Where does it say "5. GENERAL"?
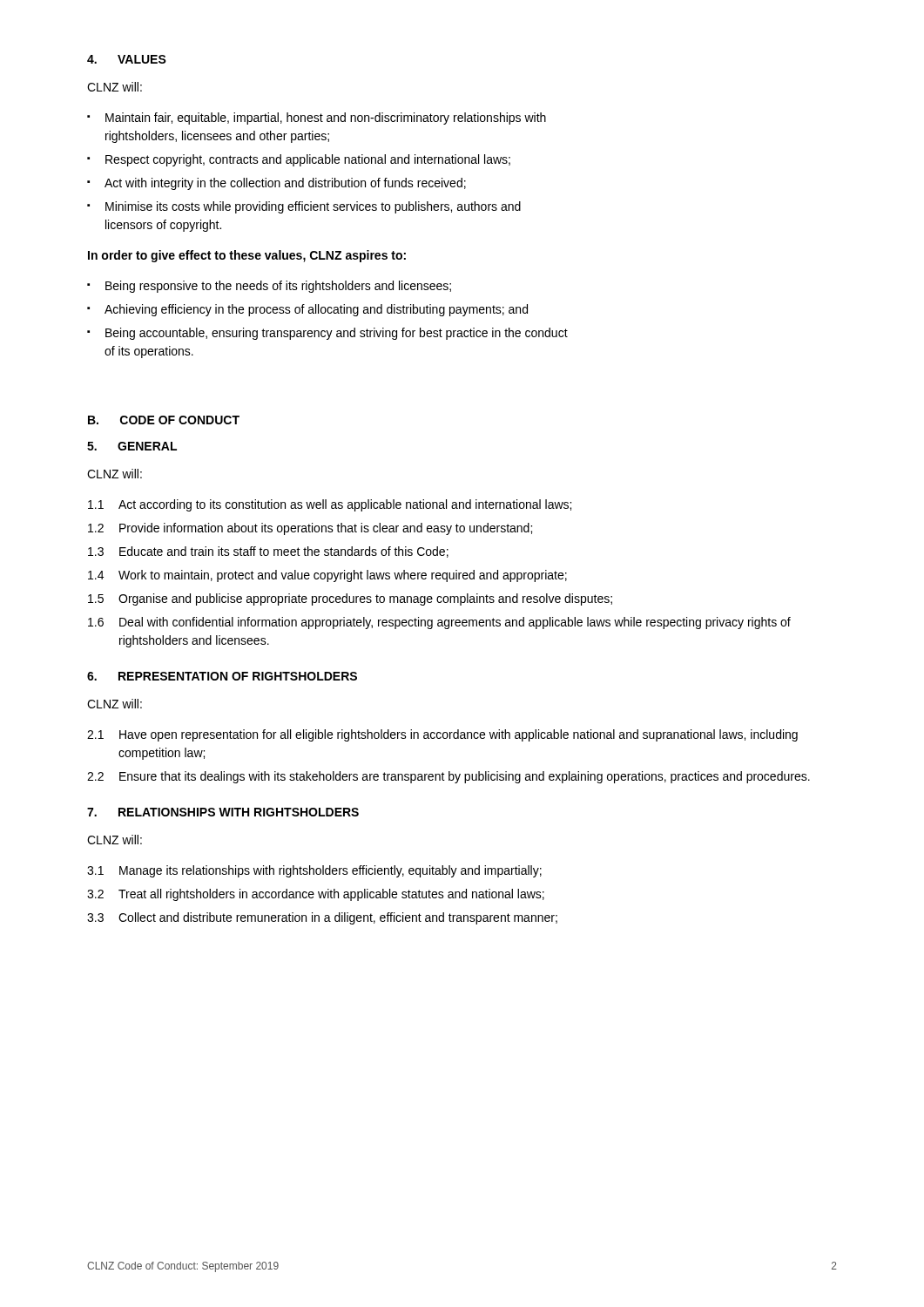This screenshot has height=1307, width=924. click(132, 446)
